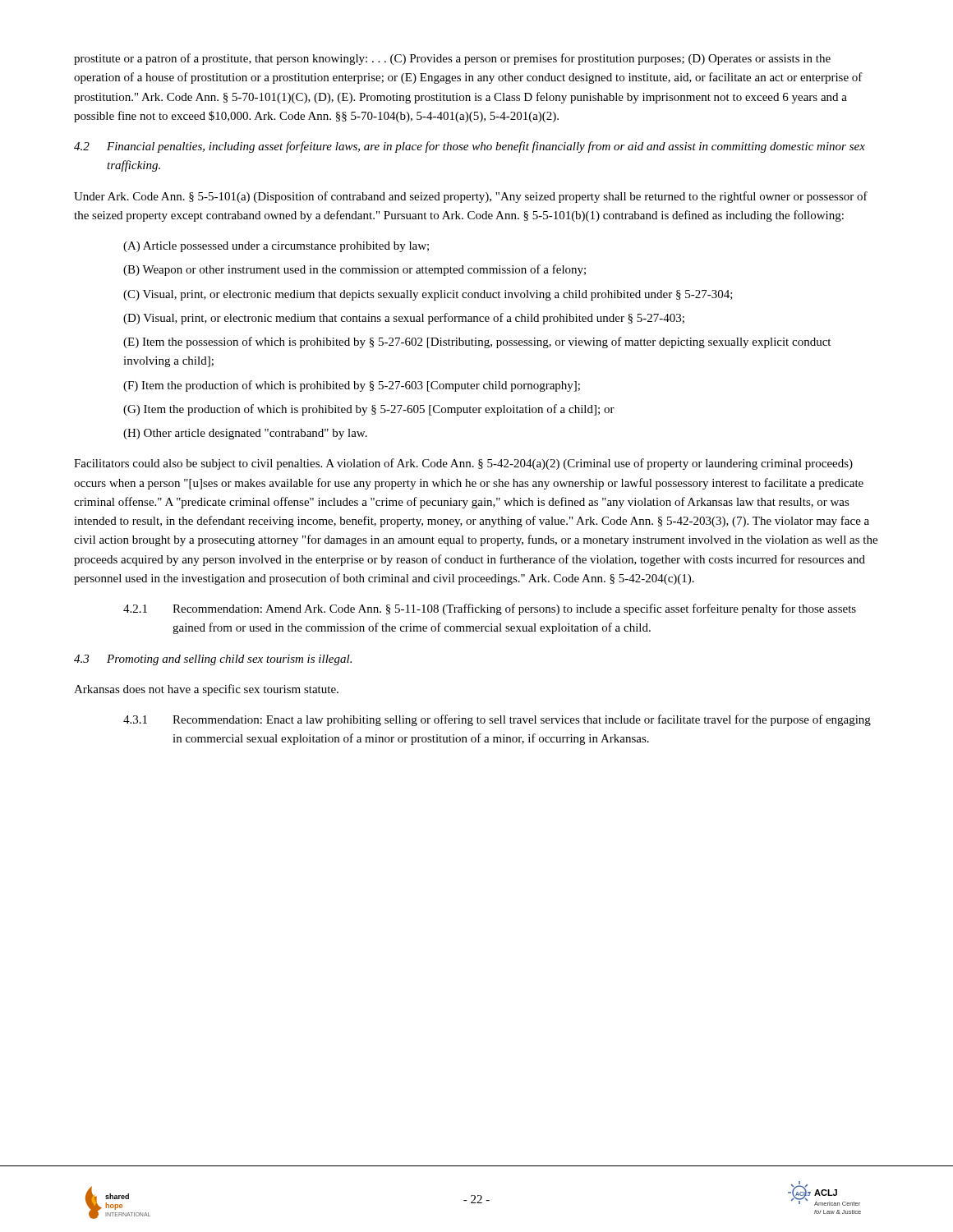This screenshot has height=1232, width=953.
Task: Point to the text starting "(C) Visual, print, or electronic medium that depicts"
Action: [x=428, y=294]
